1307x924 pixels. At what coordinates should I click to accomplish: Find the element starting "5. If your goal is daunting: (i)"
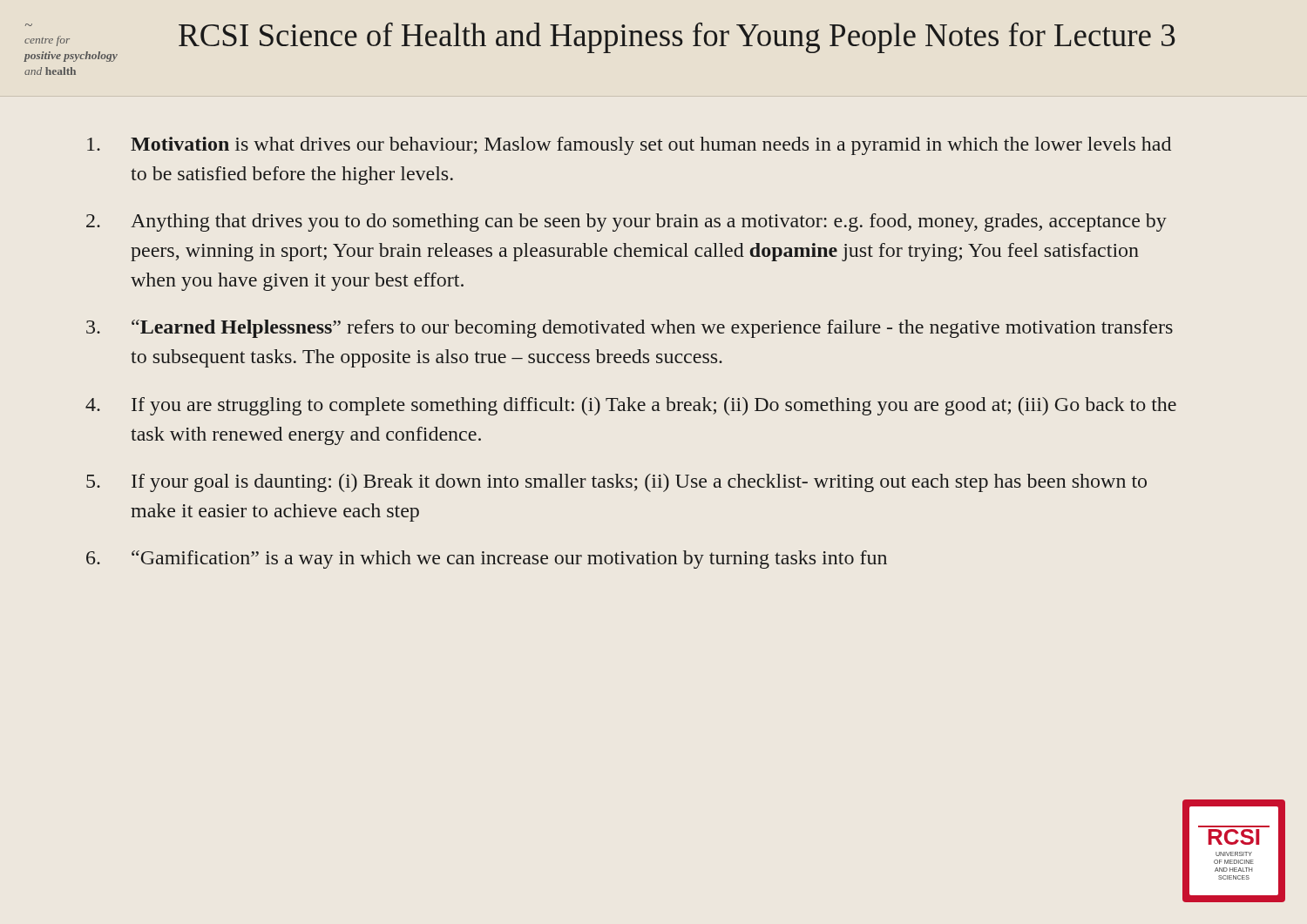(634, 495)
